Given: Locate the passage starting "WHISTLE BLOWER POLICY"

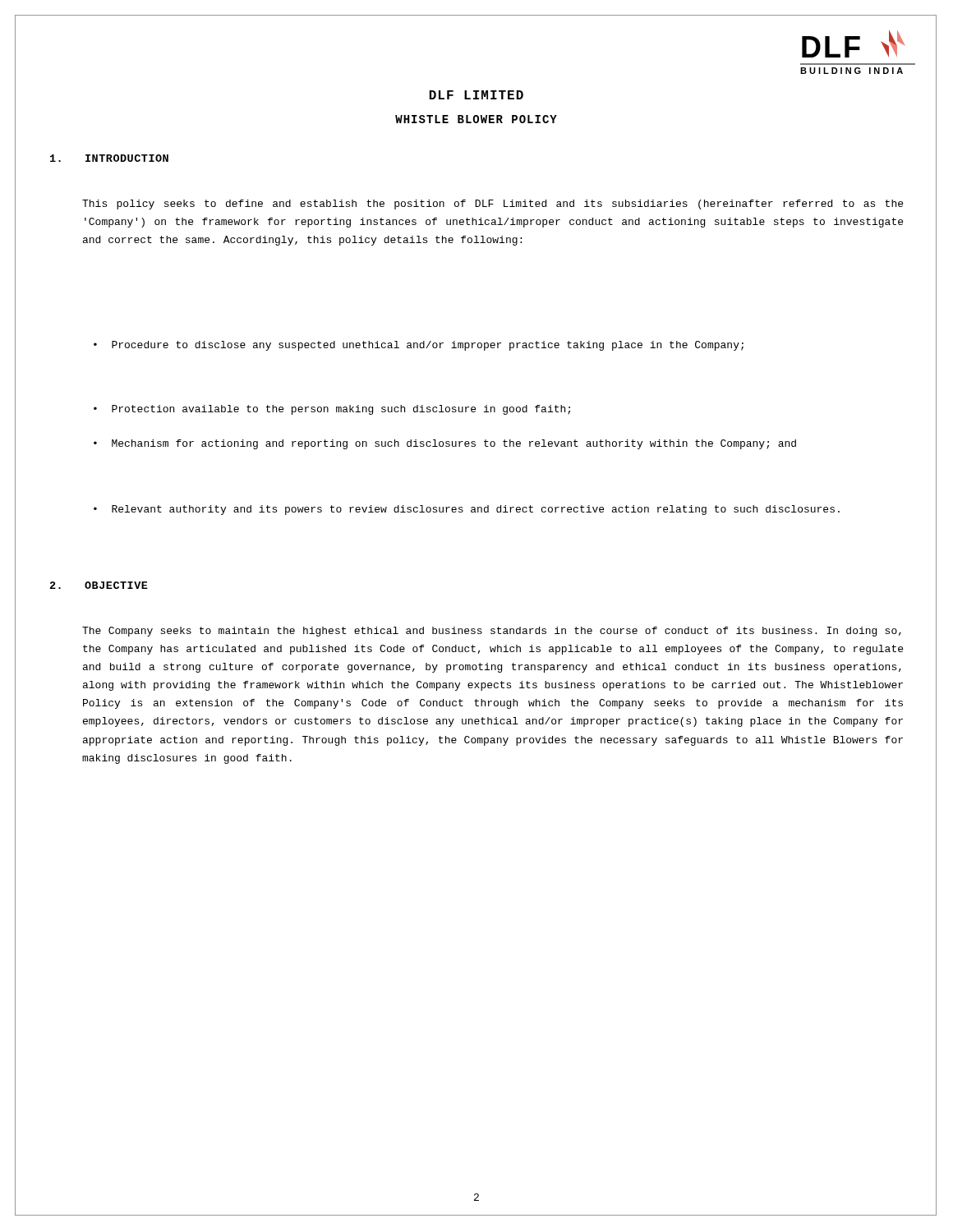Looking at the screenshot, I should click(476, 120).
